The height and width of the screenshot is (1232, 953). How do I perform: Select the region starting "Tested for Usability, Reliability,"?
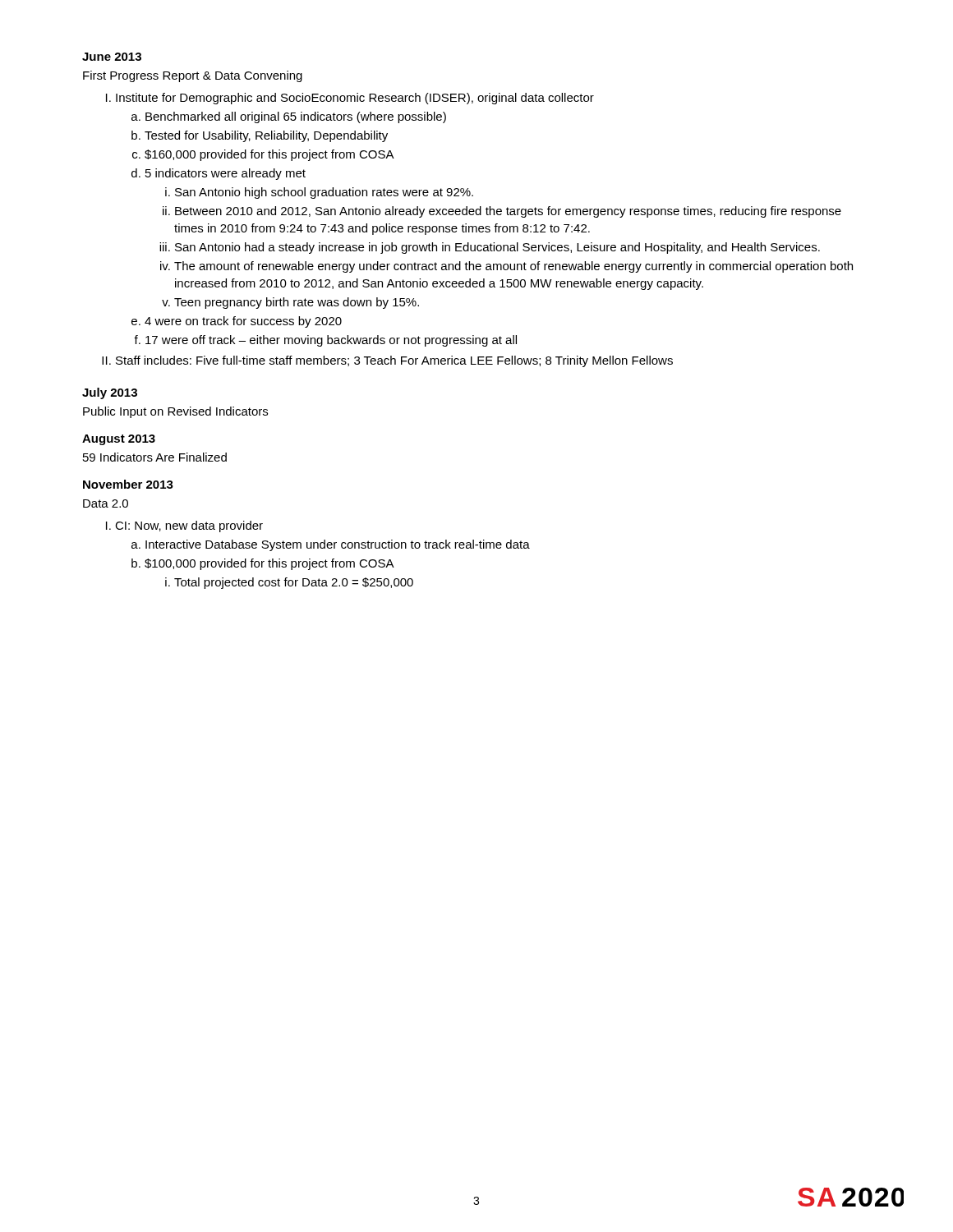(x=266, y=135)
